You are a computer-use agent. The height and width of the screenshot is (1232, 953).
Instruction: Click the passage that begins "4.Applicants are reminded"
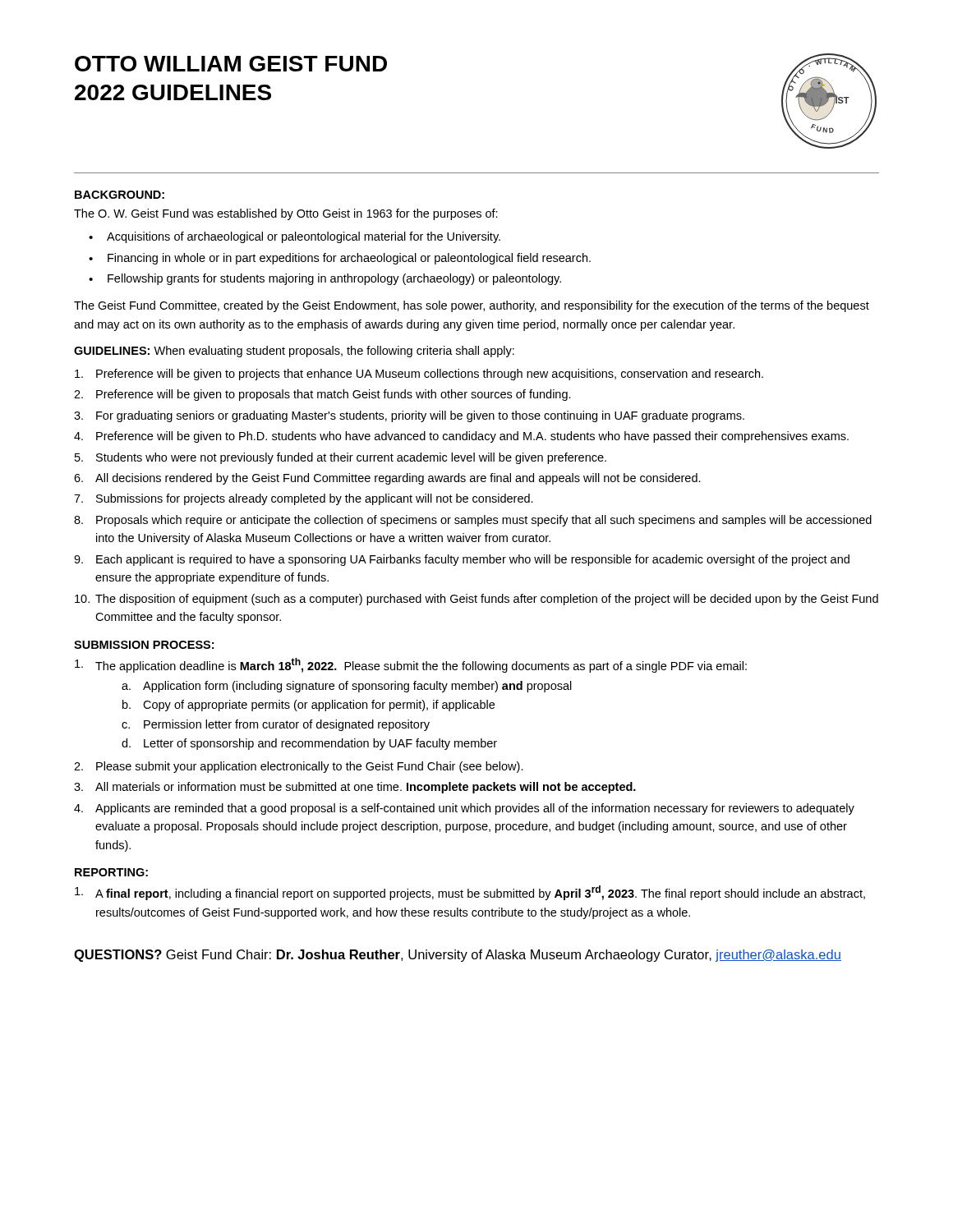pyautogui.click(x=476, y=827)
